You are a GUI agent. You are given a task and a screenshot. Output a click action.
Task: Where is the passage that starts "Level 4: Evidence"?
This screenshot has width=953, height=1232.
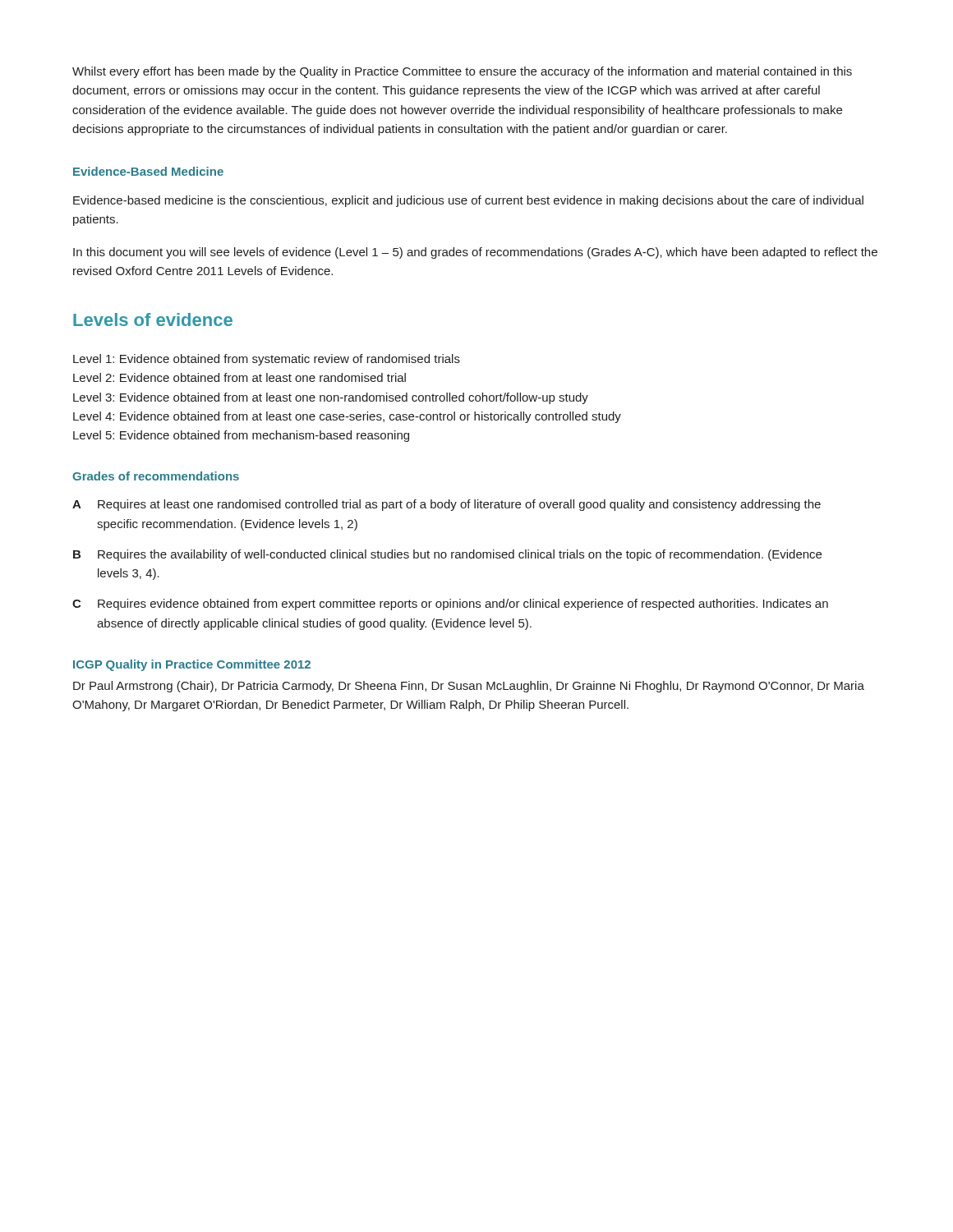[476, 416]
